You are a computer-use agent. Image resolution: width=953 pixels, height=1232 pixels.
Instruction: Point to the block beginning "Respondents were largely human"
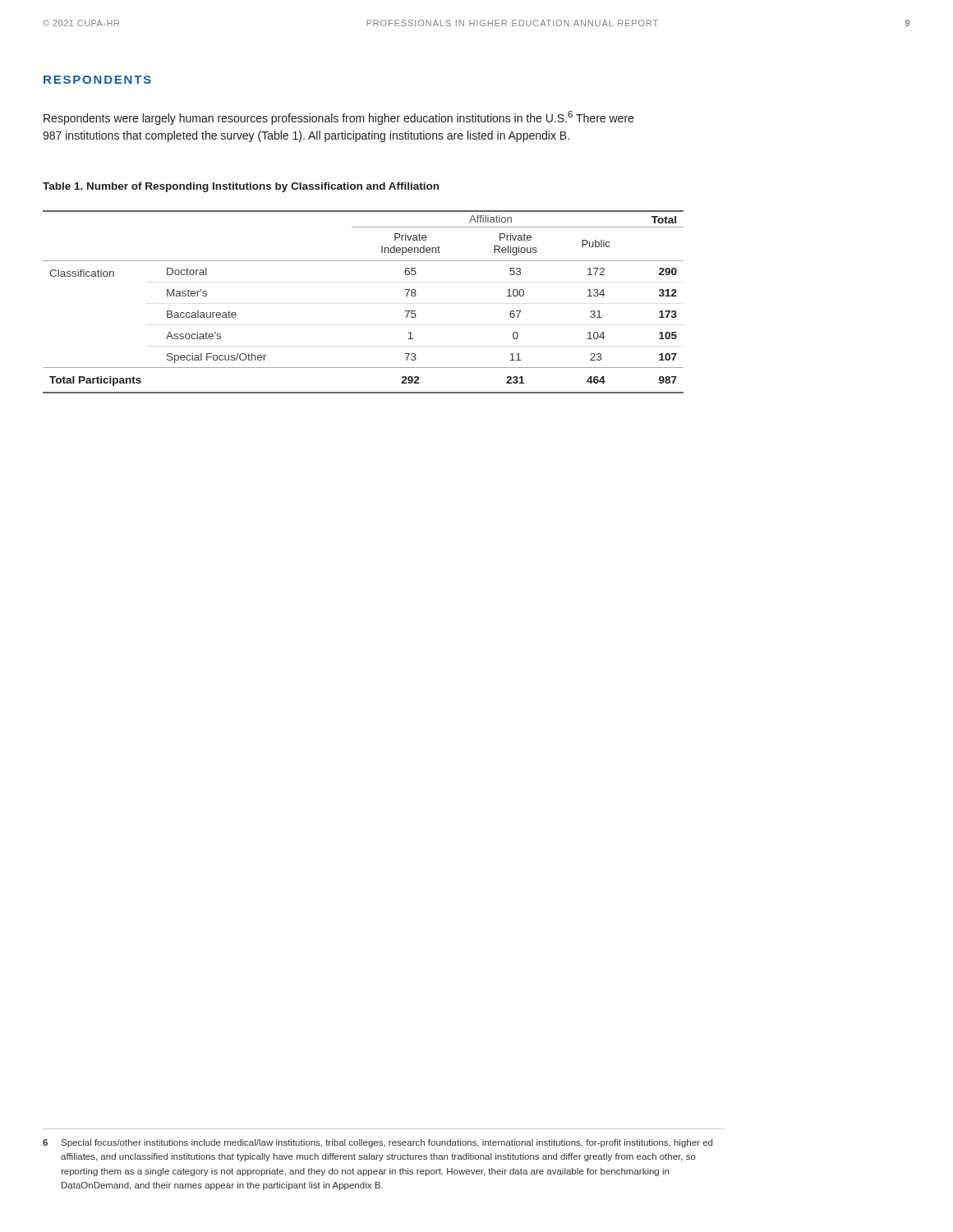[338, 125]
